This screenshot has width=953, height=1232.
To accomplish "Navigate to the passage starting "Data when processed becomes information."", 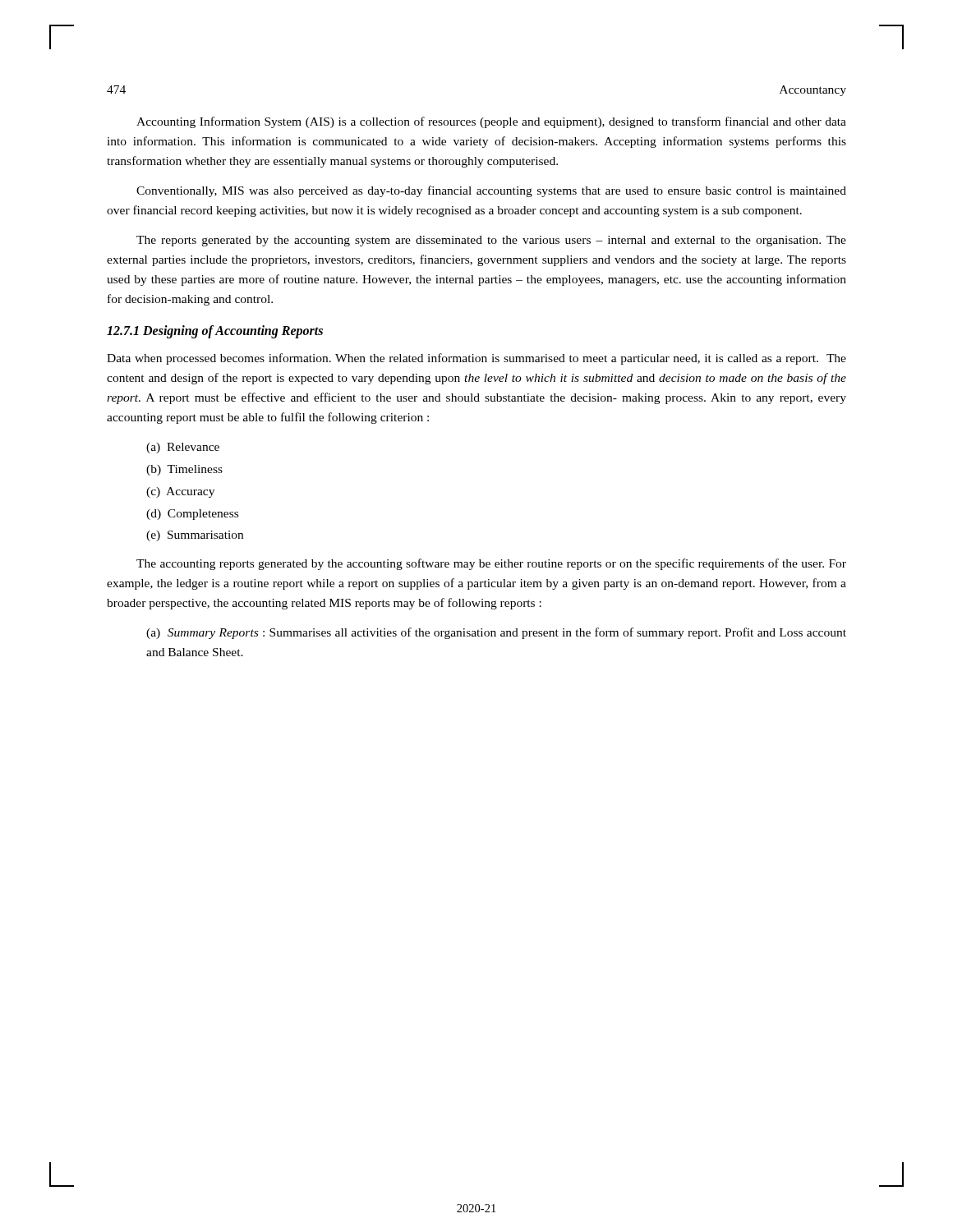I will tap(476, 387).
